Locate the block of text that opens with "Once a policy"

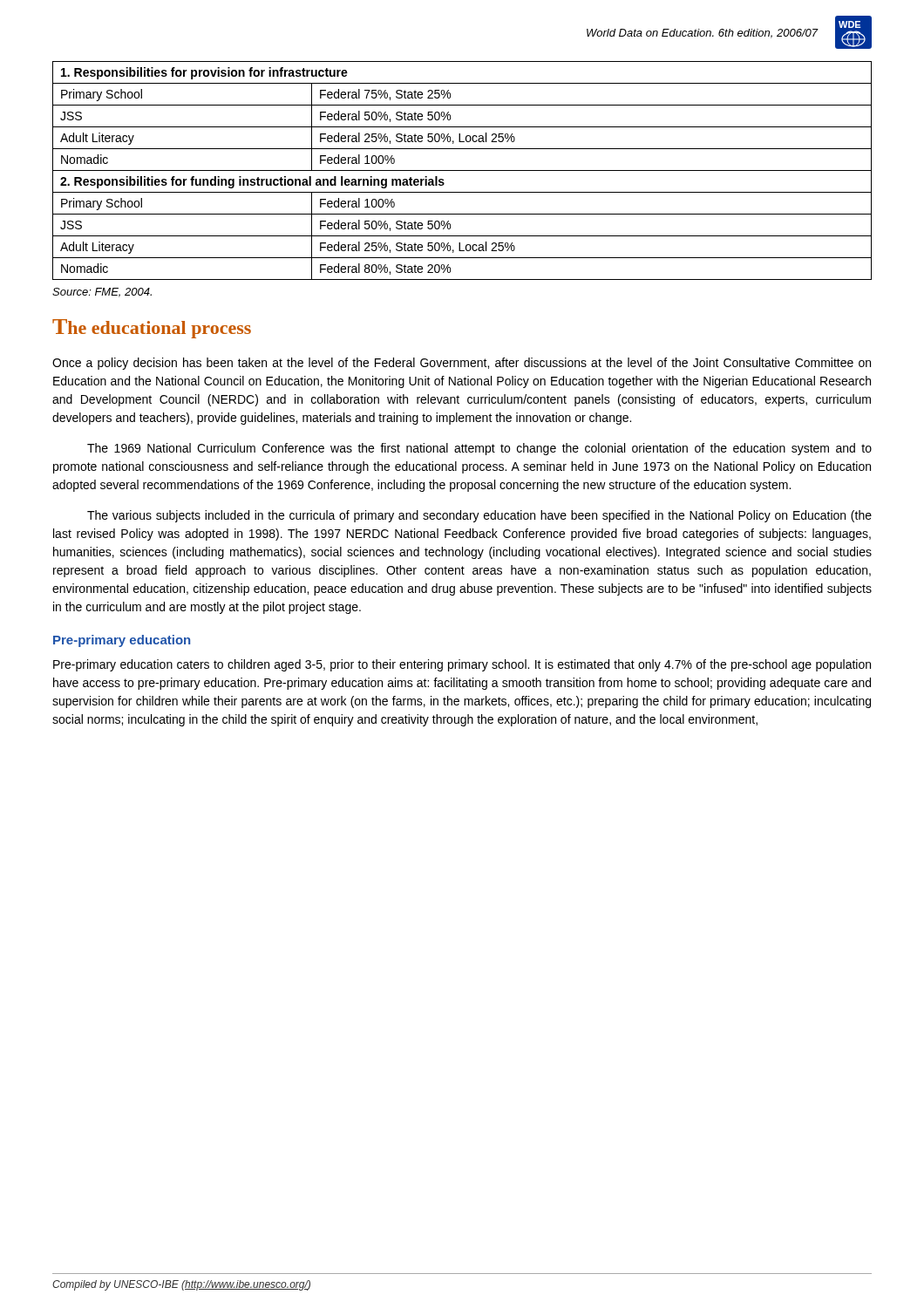point(462,390)
